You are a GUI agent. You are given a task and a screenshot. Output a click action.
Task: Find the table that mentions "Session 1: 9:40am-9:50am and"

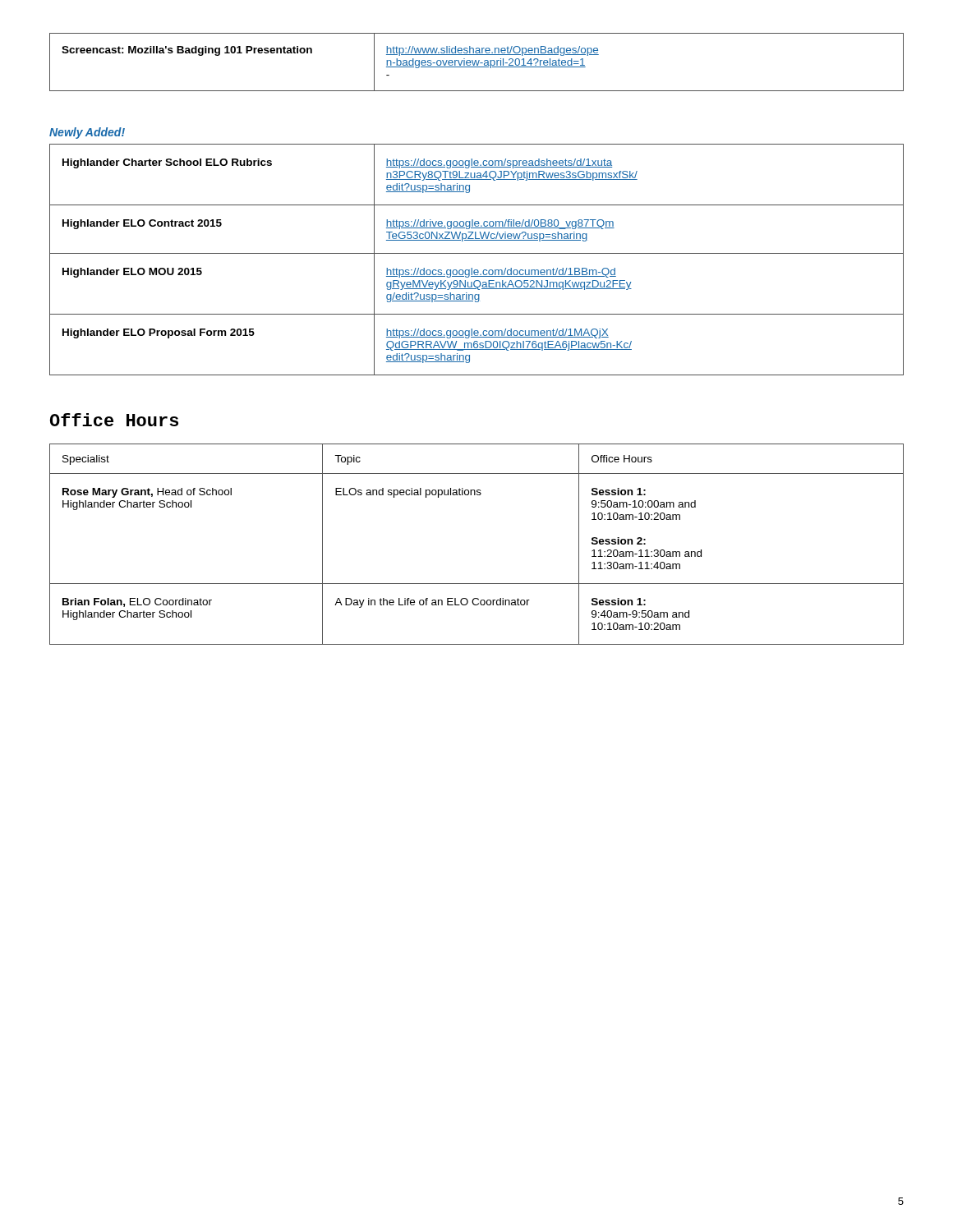[476, 544]
